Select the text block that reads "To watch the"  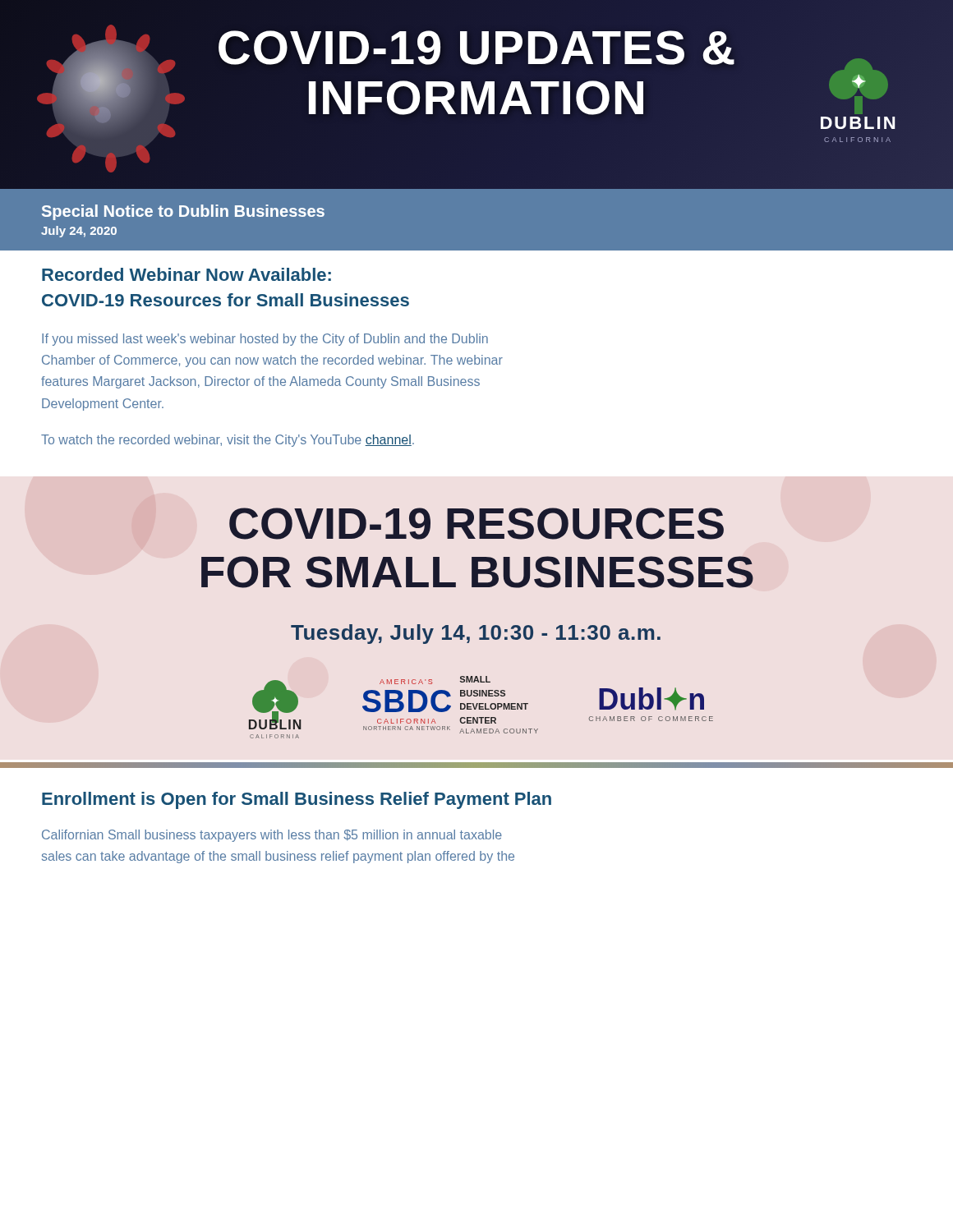pos(228,440)
